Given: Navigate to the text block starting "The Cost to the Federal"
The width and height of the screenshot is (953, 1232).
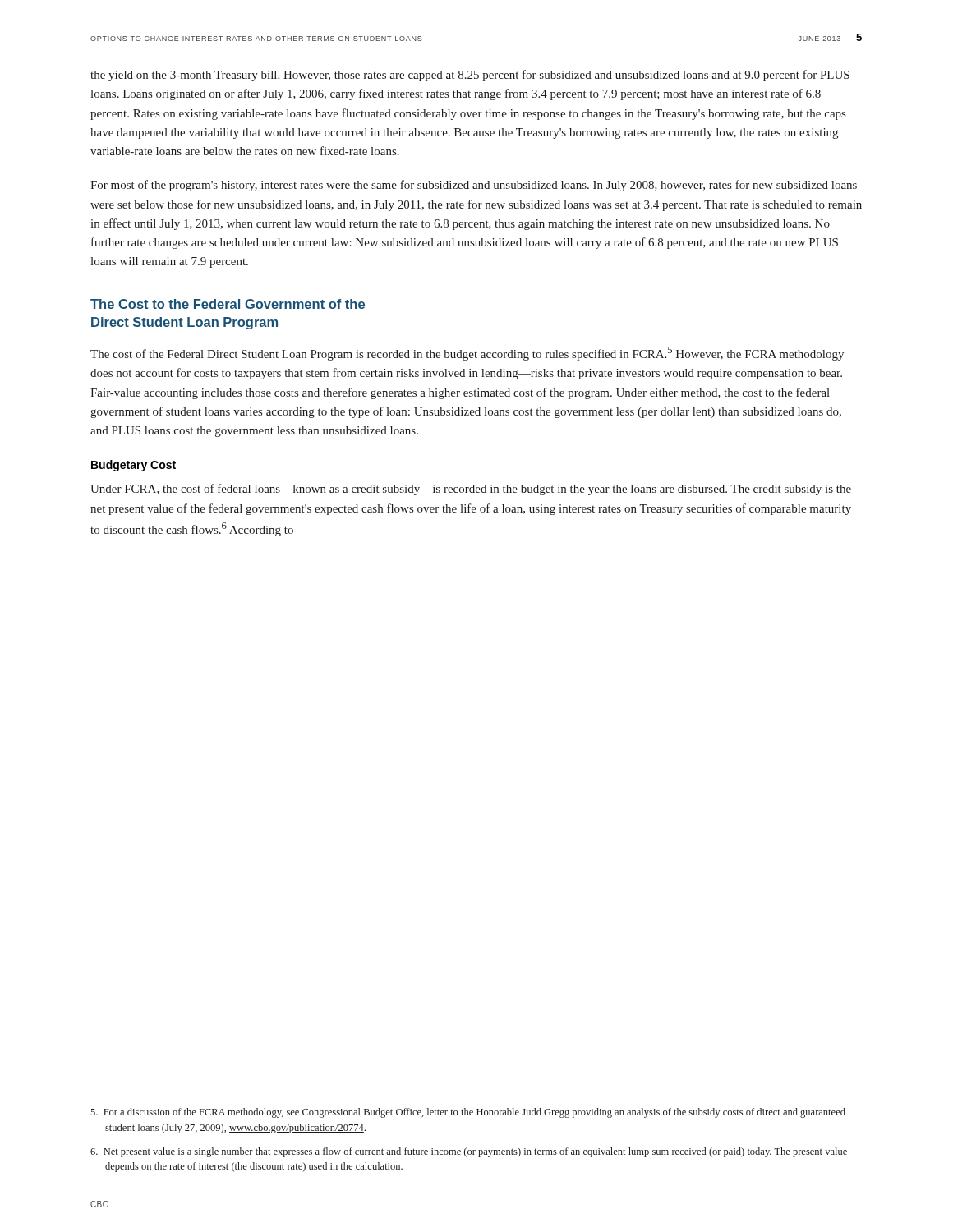Looking at the screenshot, I should pyautogui.click(x=228, y=313).
